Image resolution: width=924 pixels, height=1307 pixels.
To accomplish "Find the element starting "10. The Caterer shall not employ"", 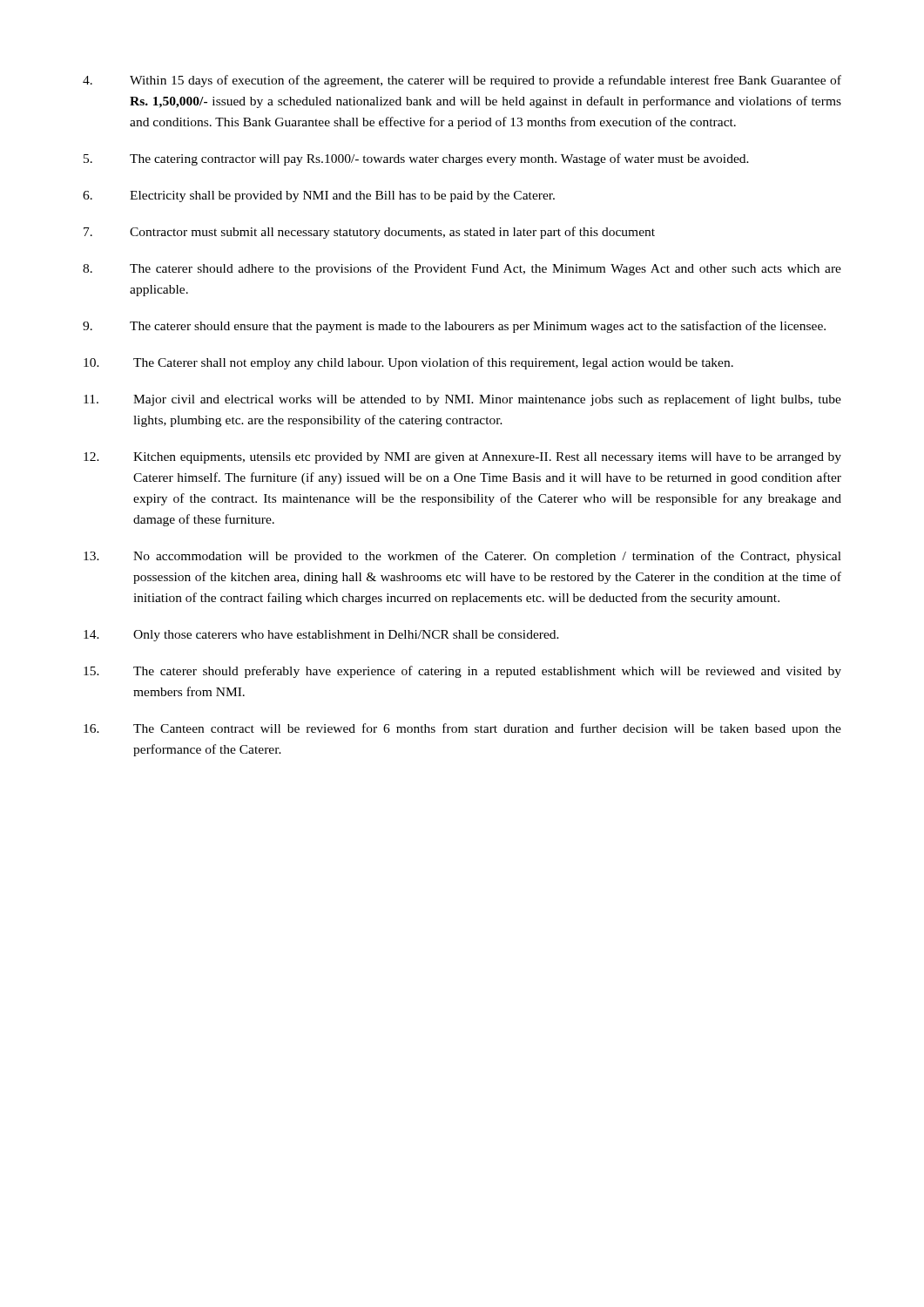I will point(462,363).
